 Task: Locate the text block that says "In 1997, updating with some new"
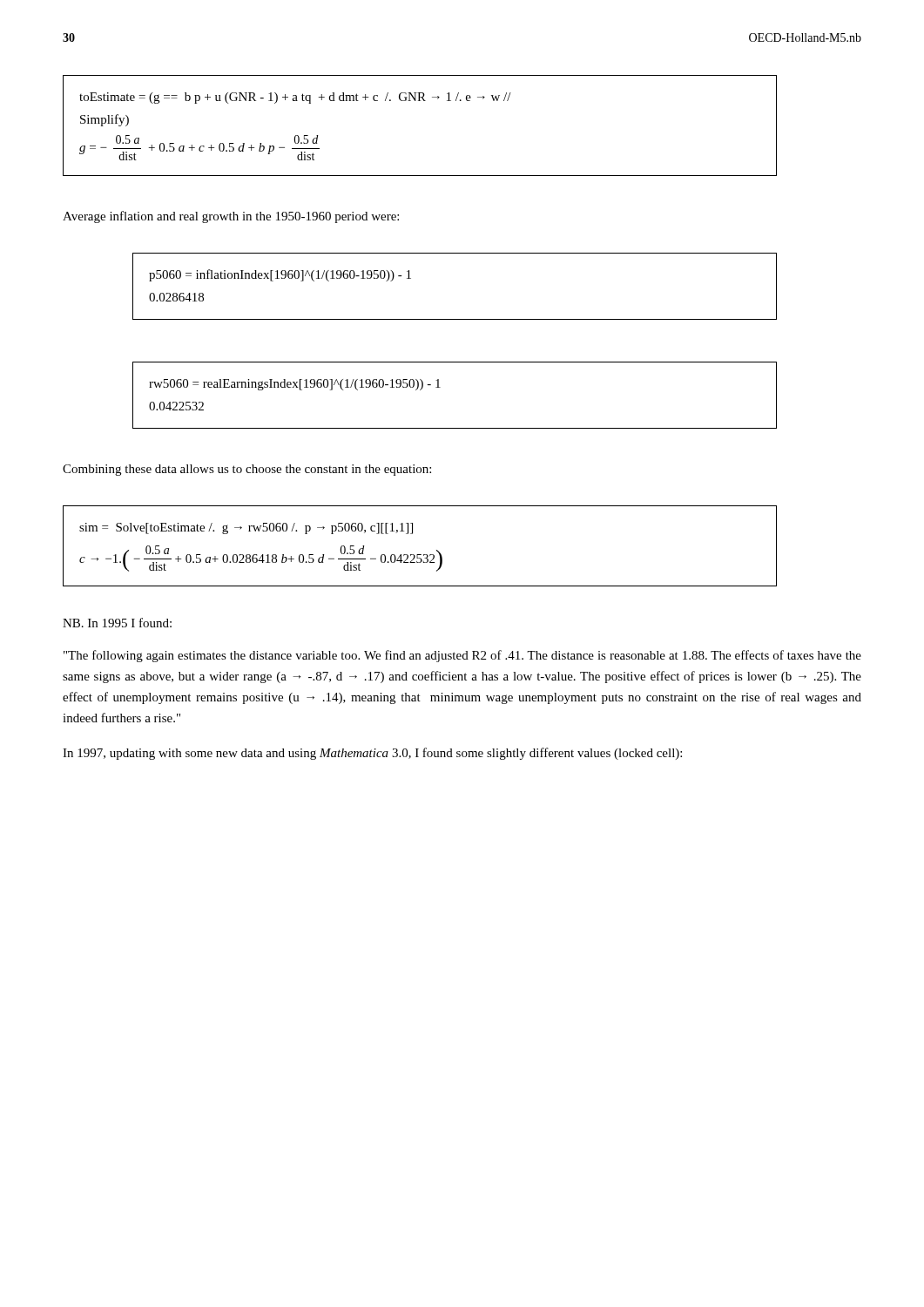click(373, 753)
